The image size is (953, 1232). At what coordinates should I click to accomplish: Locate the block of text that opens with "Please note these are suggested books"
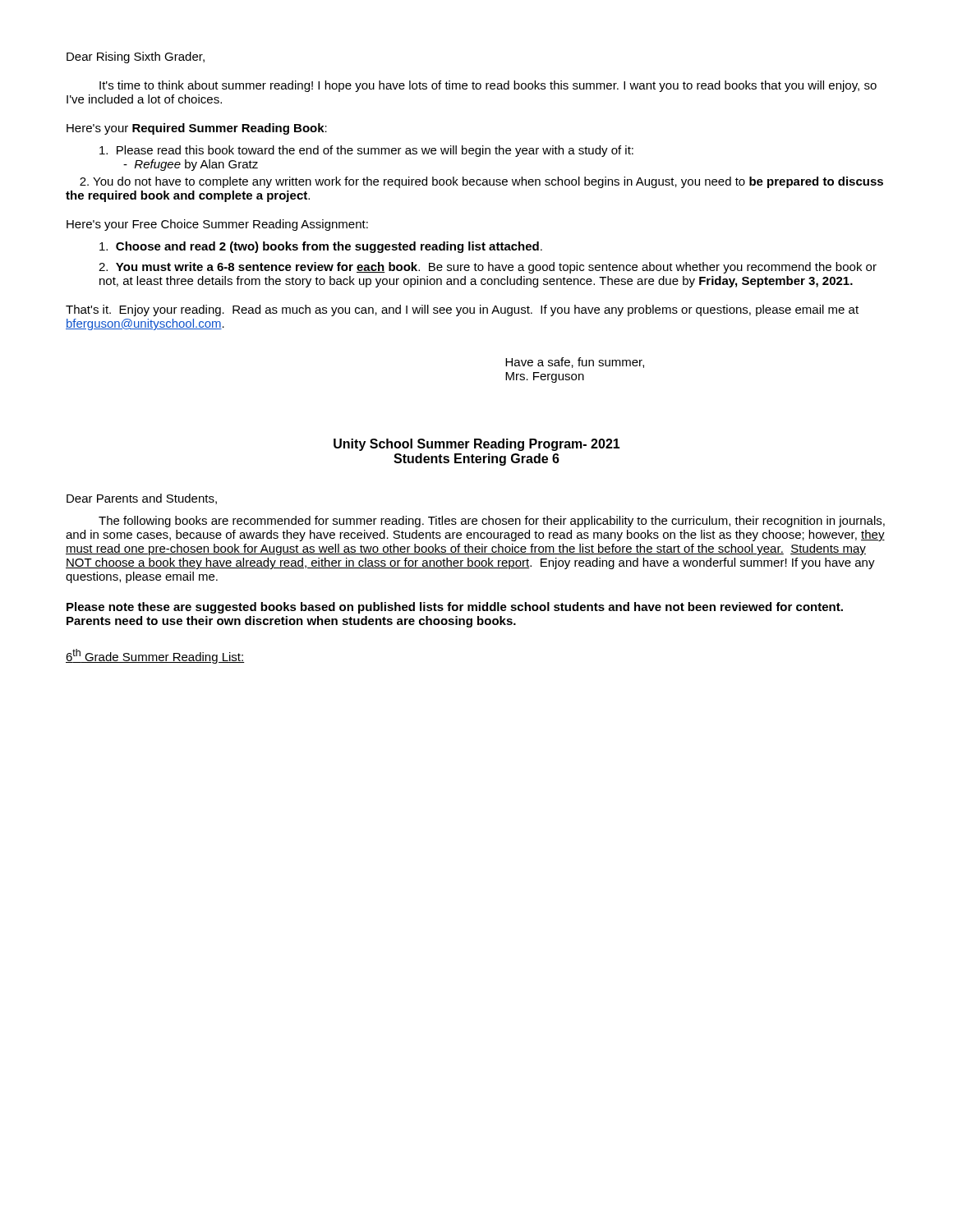click(455, 614)
